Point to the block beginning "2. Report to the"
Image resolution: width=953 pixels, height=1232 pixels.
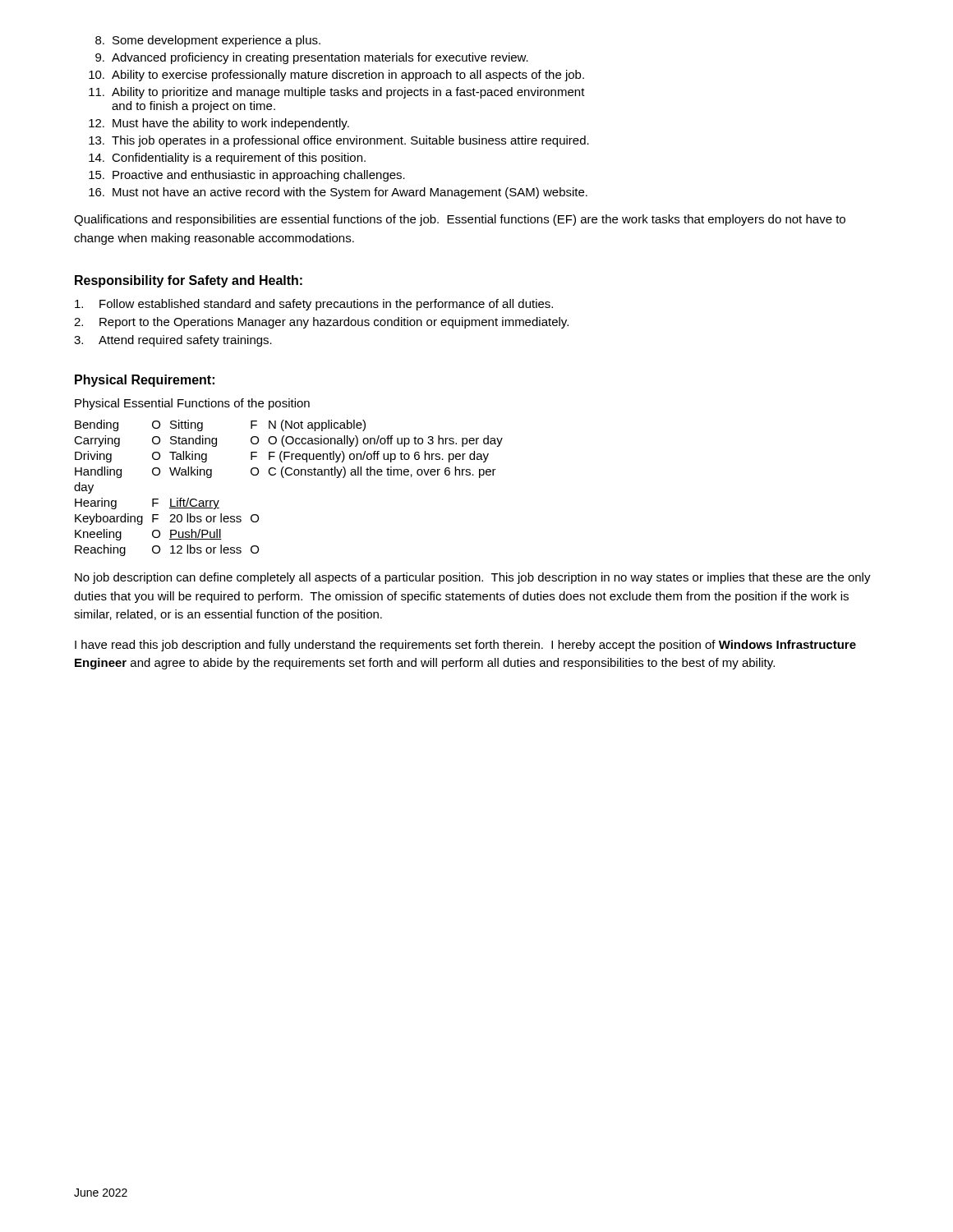pyautogui.click(x=322, y=322)
